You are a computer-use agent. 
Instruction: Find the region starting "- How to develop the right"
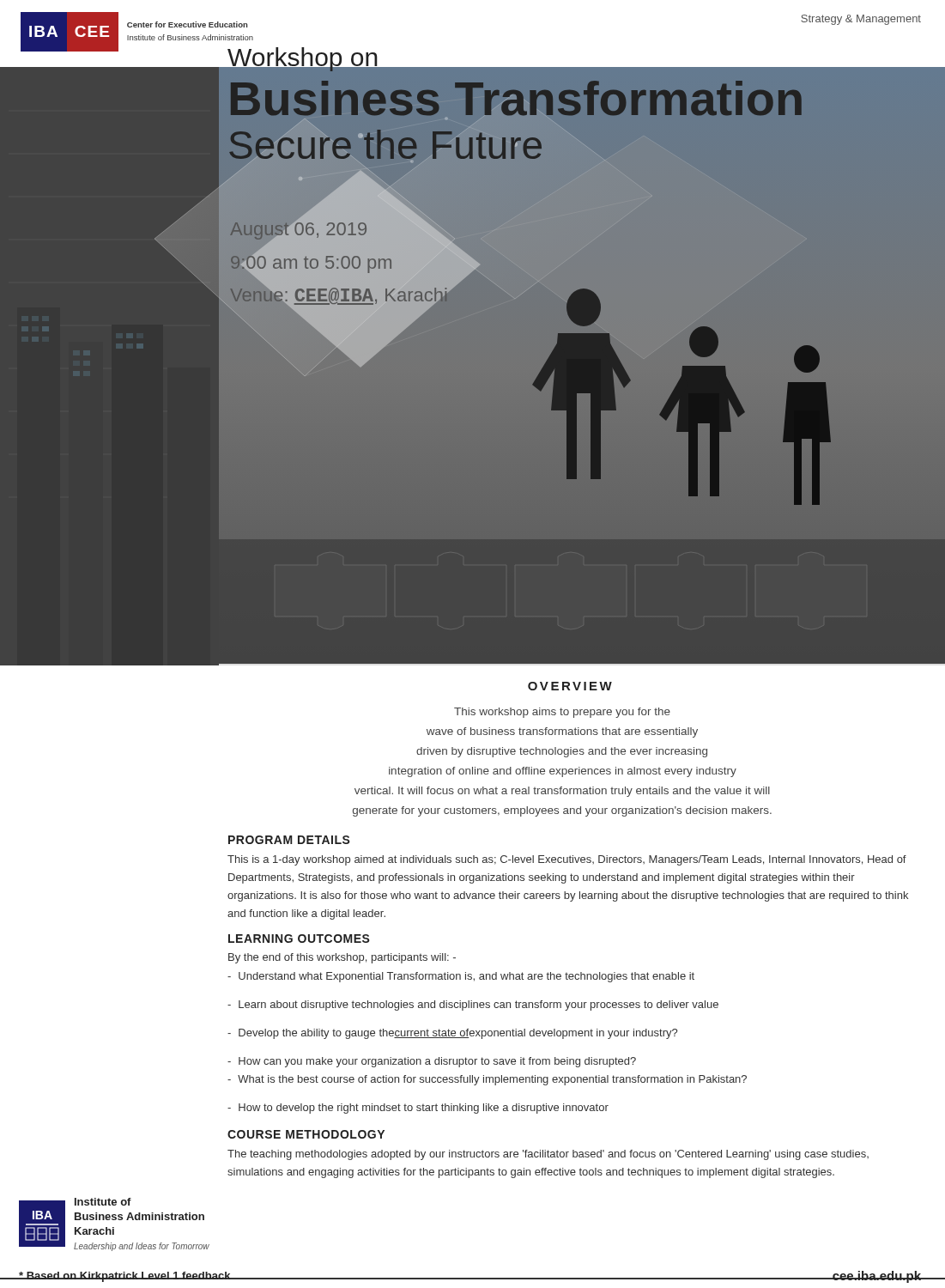click(x=418, y=1108)
